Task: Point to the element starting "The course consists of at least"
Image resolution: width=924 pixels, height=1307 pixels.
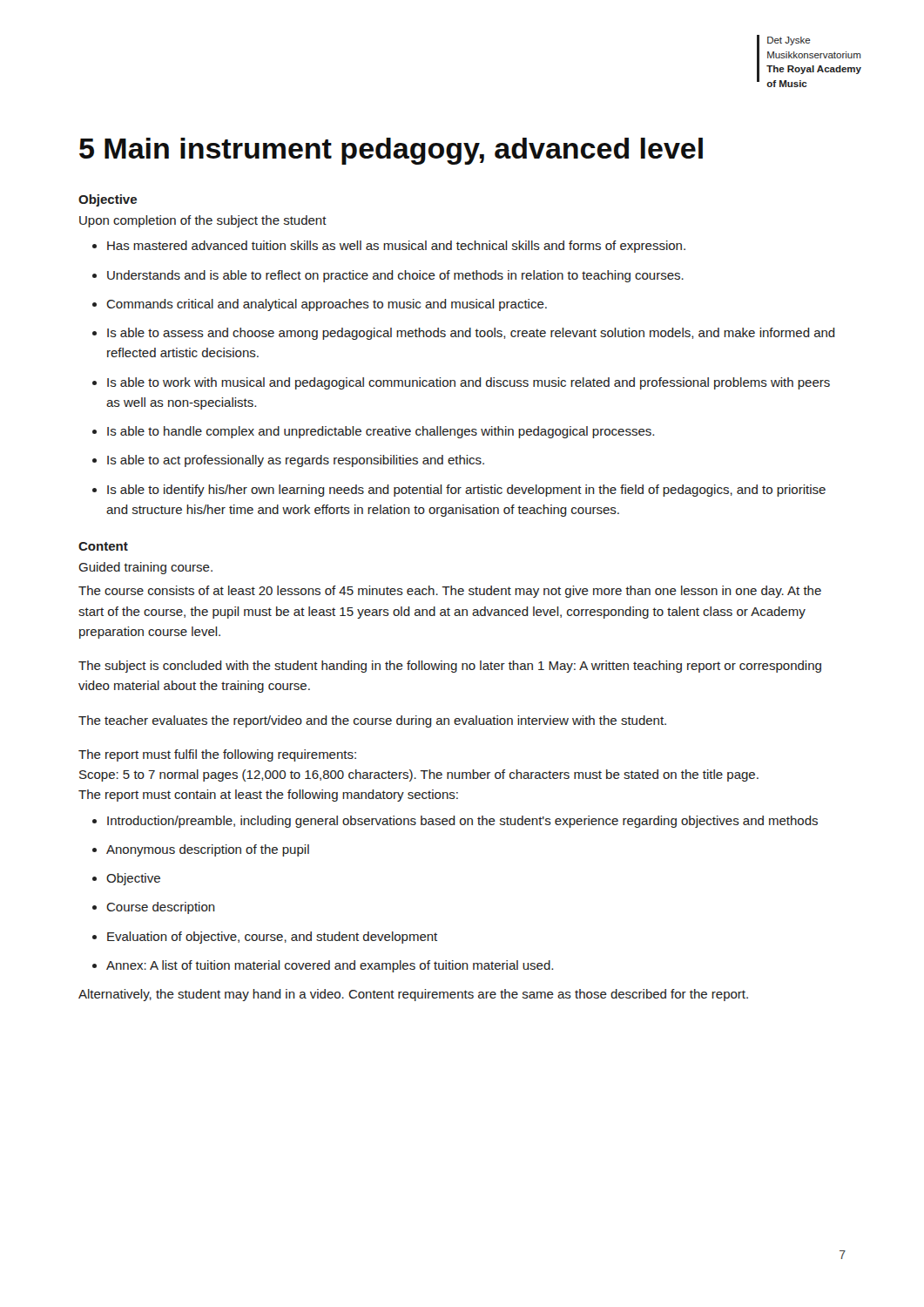Action: click(x=450, y=611)
